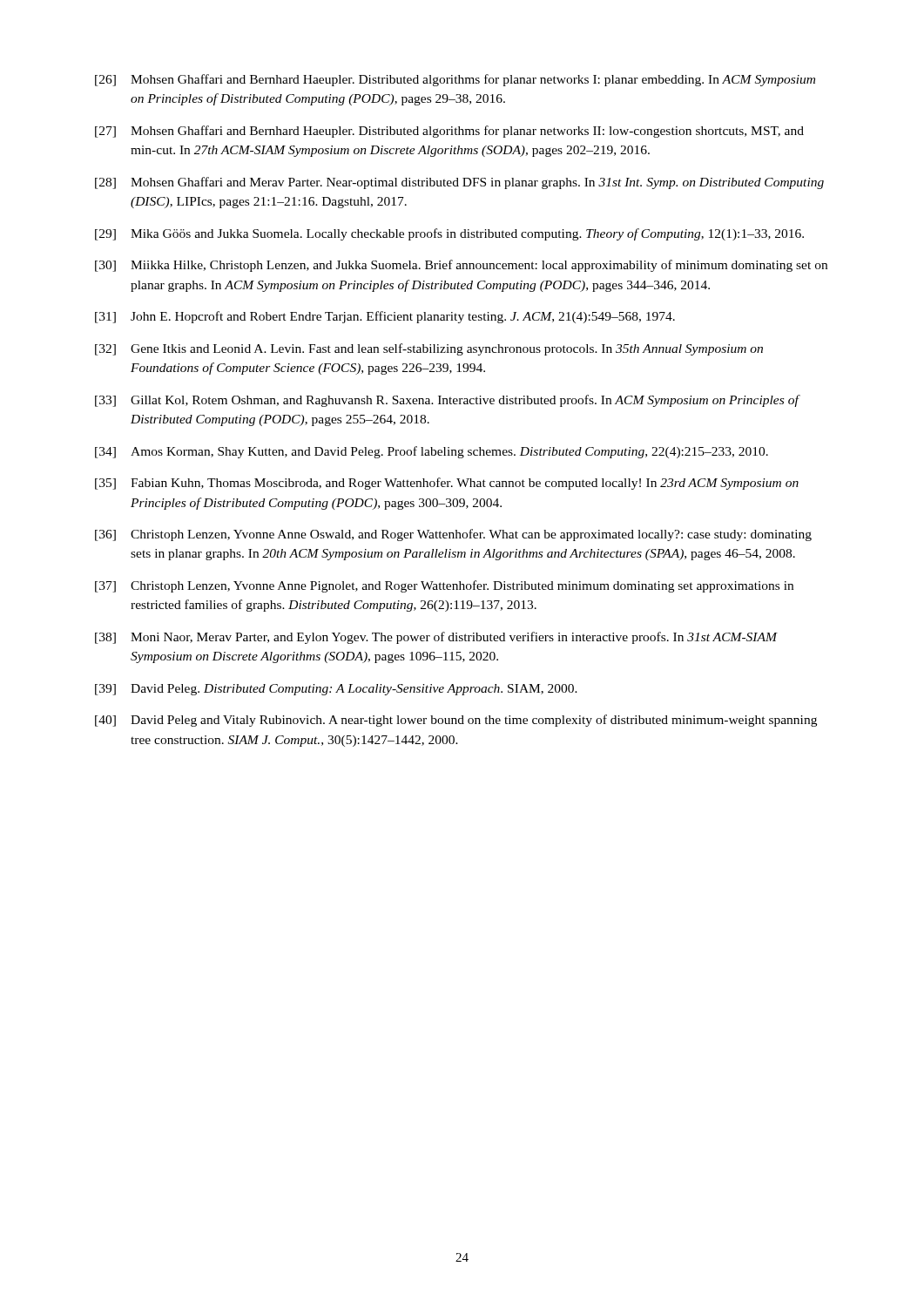Navigate to the region starting "[28] Mohsen Ghaffari and Merav Parter."
The image size is (924, 1307).
(x=462, y=192)
